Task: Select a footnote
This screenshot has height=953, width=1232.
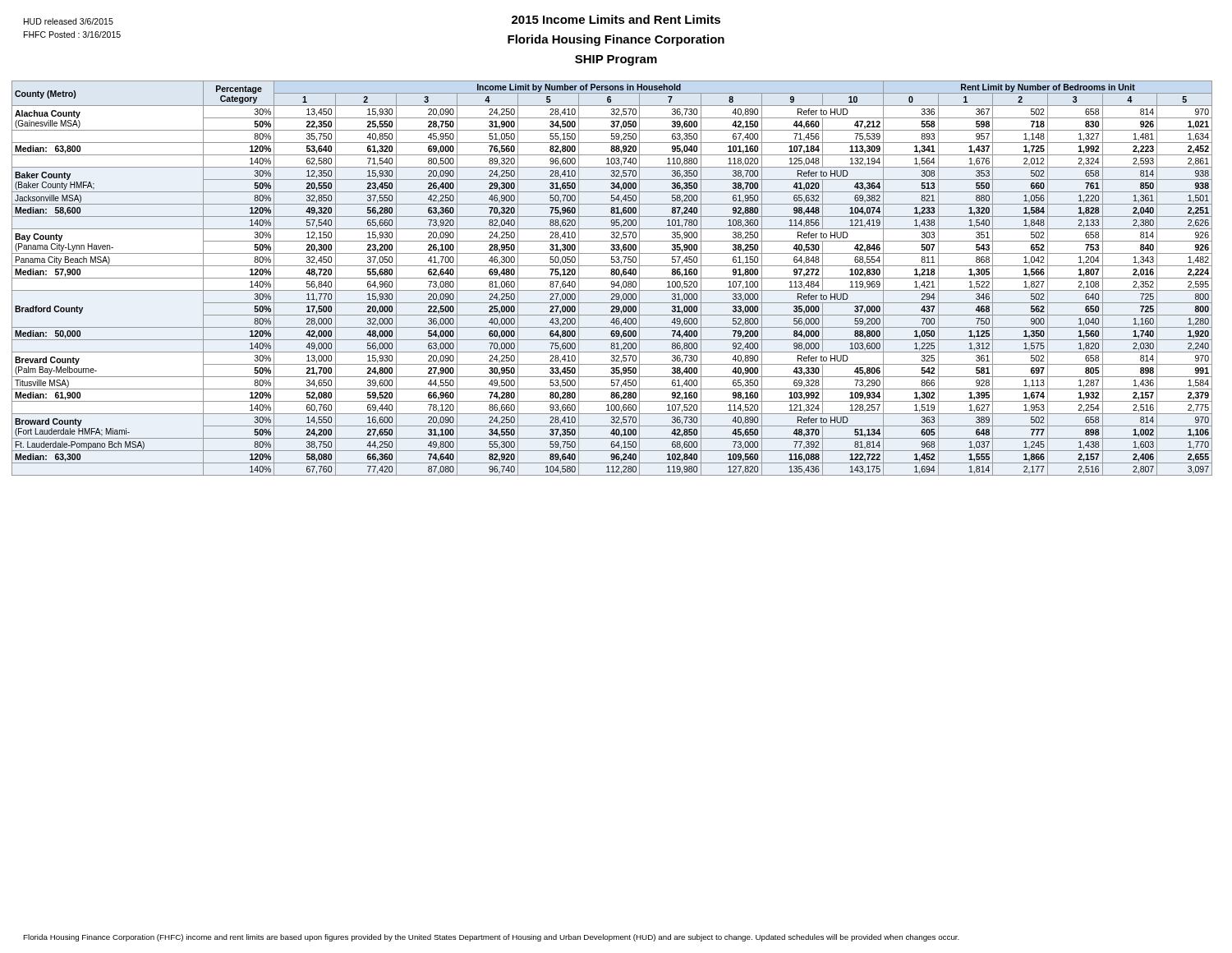Action: pos(491,937)
